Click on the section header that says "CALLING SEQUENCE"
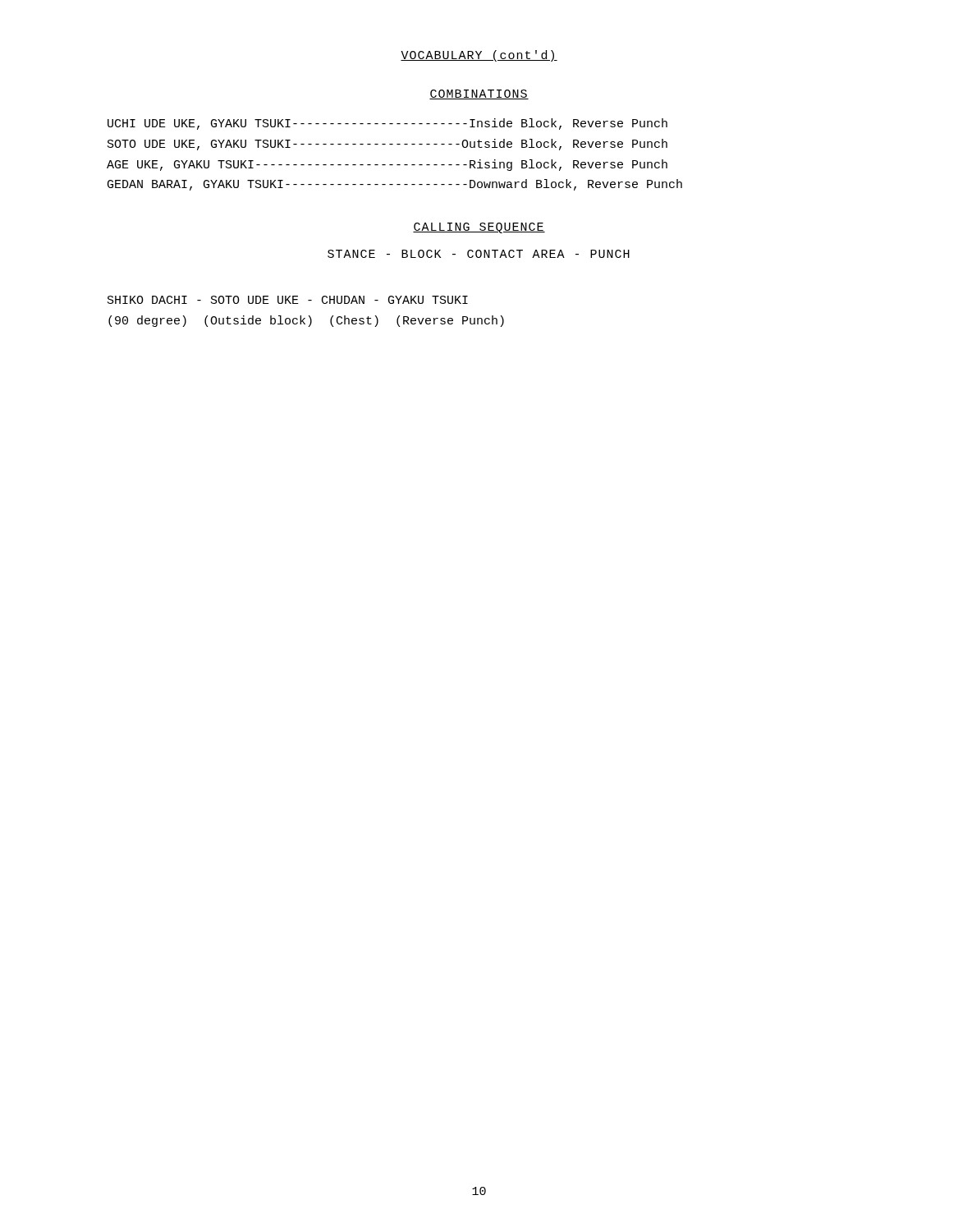Screen dimensions: 1232x958 pyautogui.click(x=479, y=228)
